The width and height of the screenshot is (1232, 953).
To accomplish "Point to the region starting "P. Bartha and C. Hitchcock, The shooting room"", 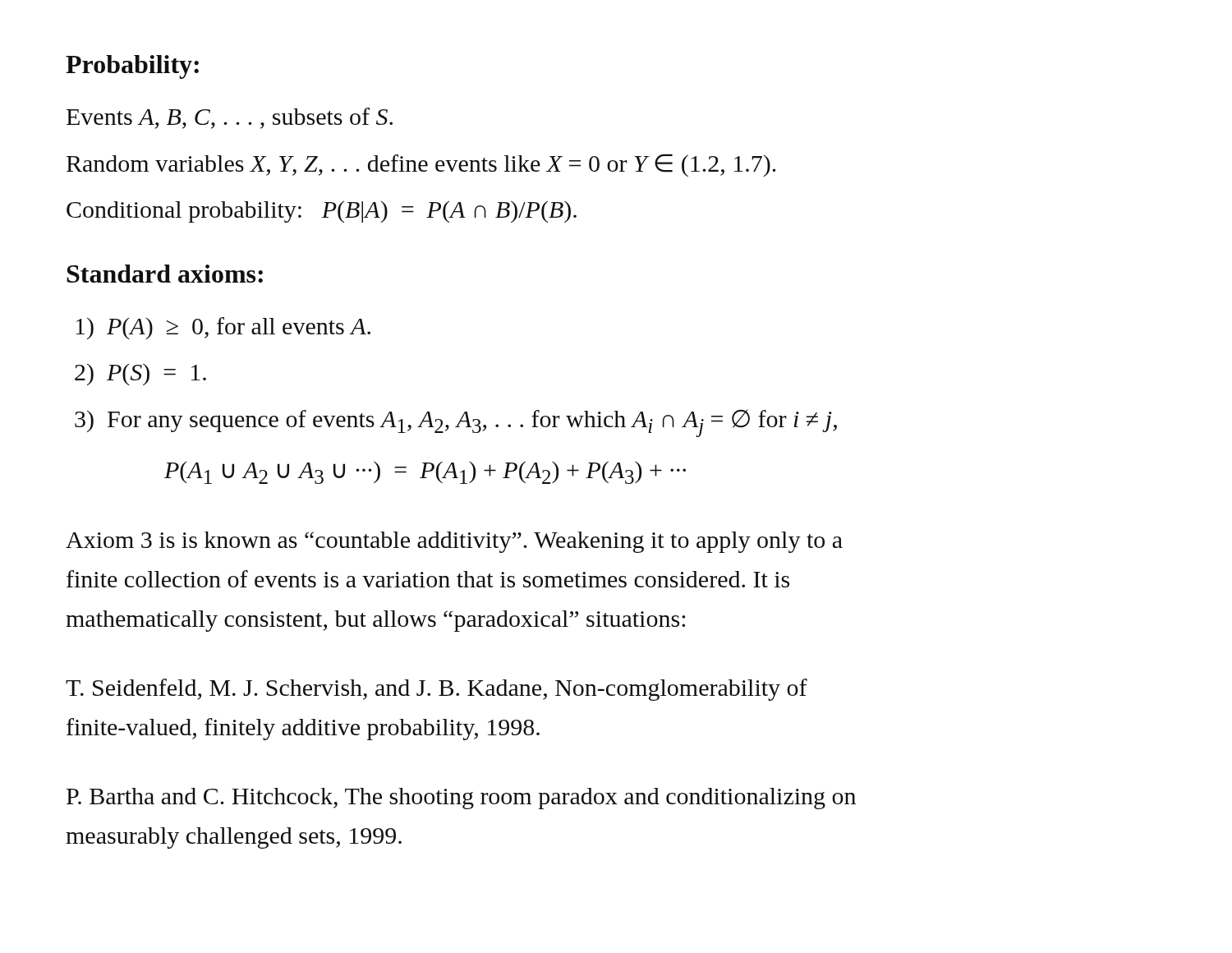I will [x=461, y=816].
